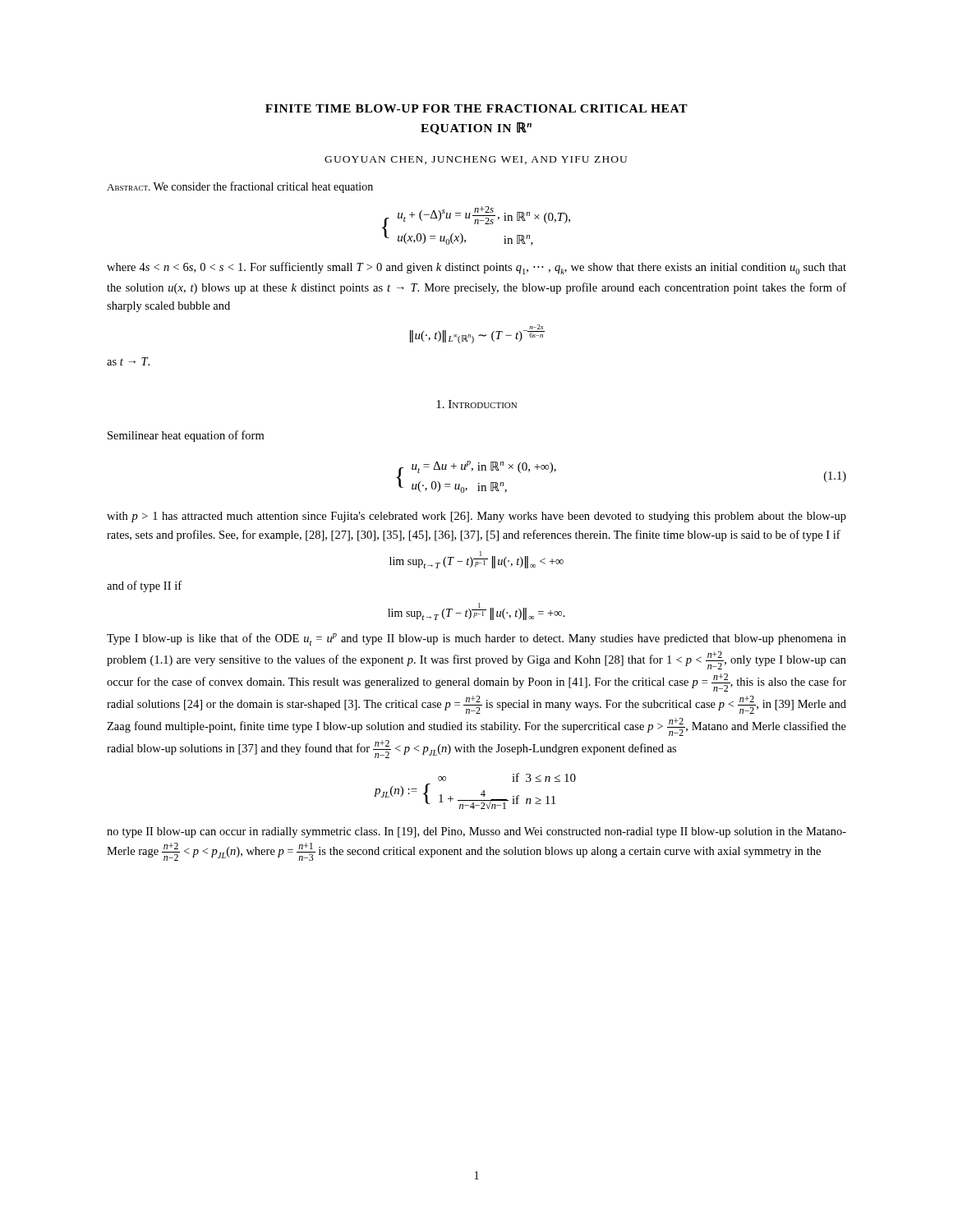Screen dimensions: 1232x953
Task: Locate the element starting "GUOYUAN CHEN, JUNCHENG"
Action: pyautogui.click(x=476, y=159)
